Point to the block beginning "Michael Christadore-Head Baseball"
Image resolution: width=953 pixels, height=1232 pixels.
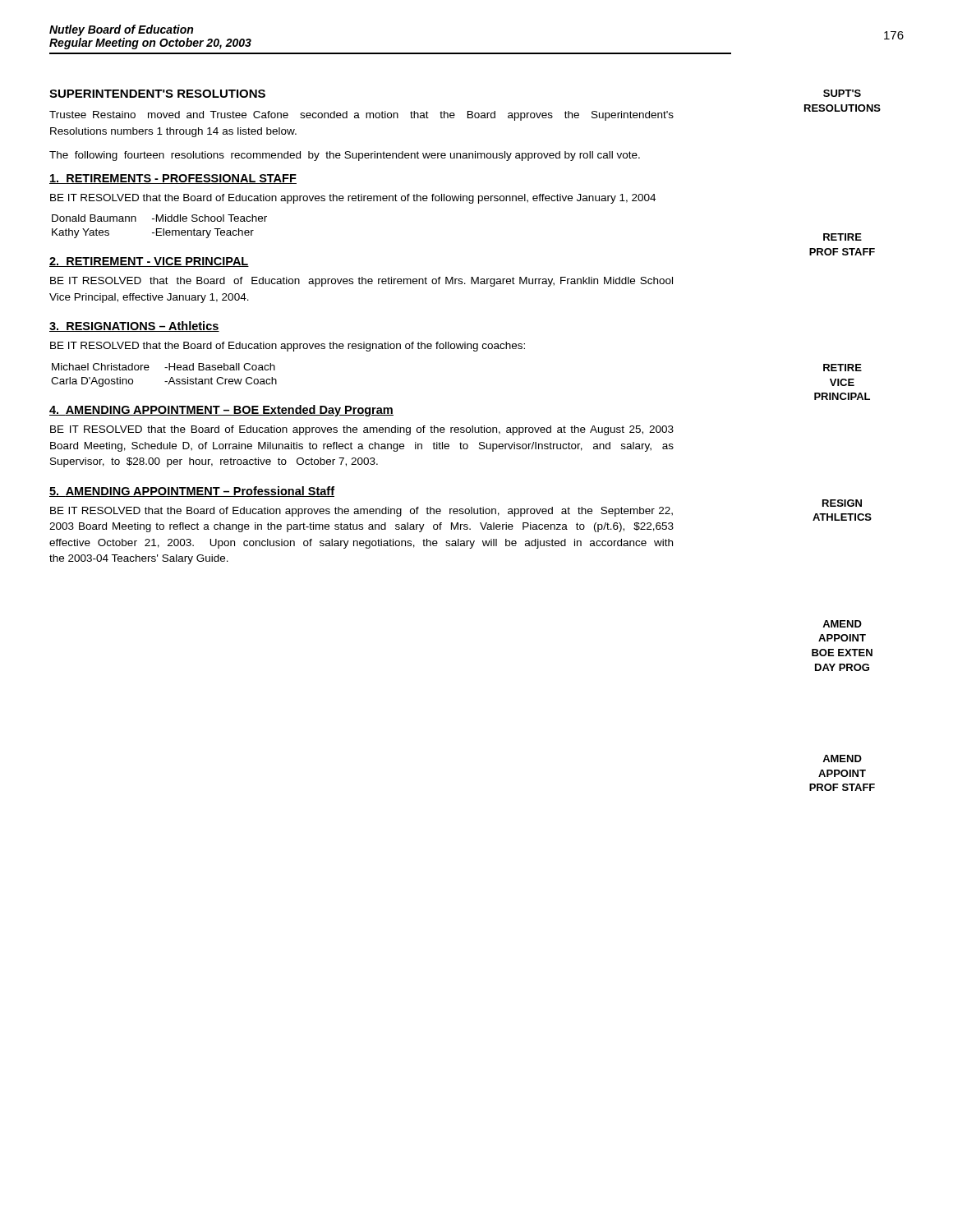click(x=171, y=374)
